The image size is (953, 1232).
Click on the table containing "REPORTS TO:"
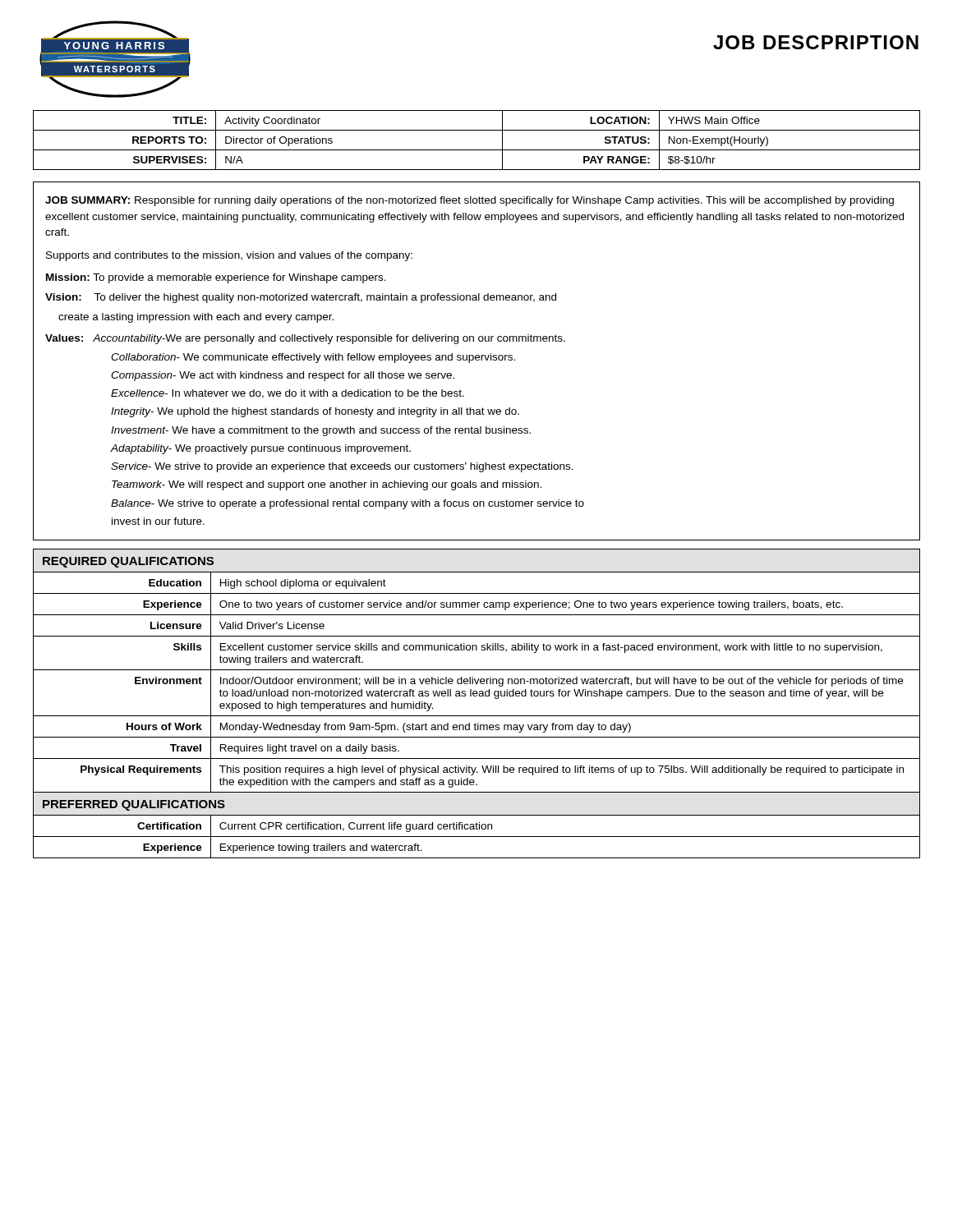coord(476,140)
